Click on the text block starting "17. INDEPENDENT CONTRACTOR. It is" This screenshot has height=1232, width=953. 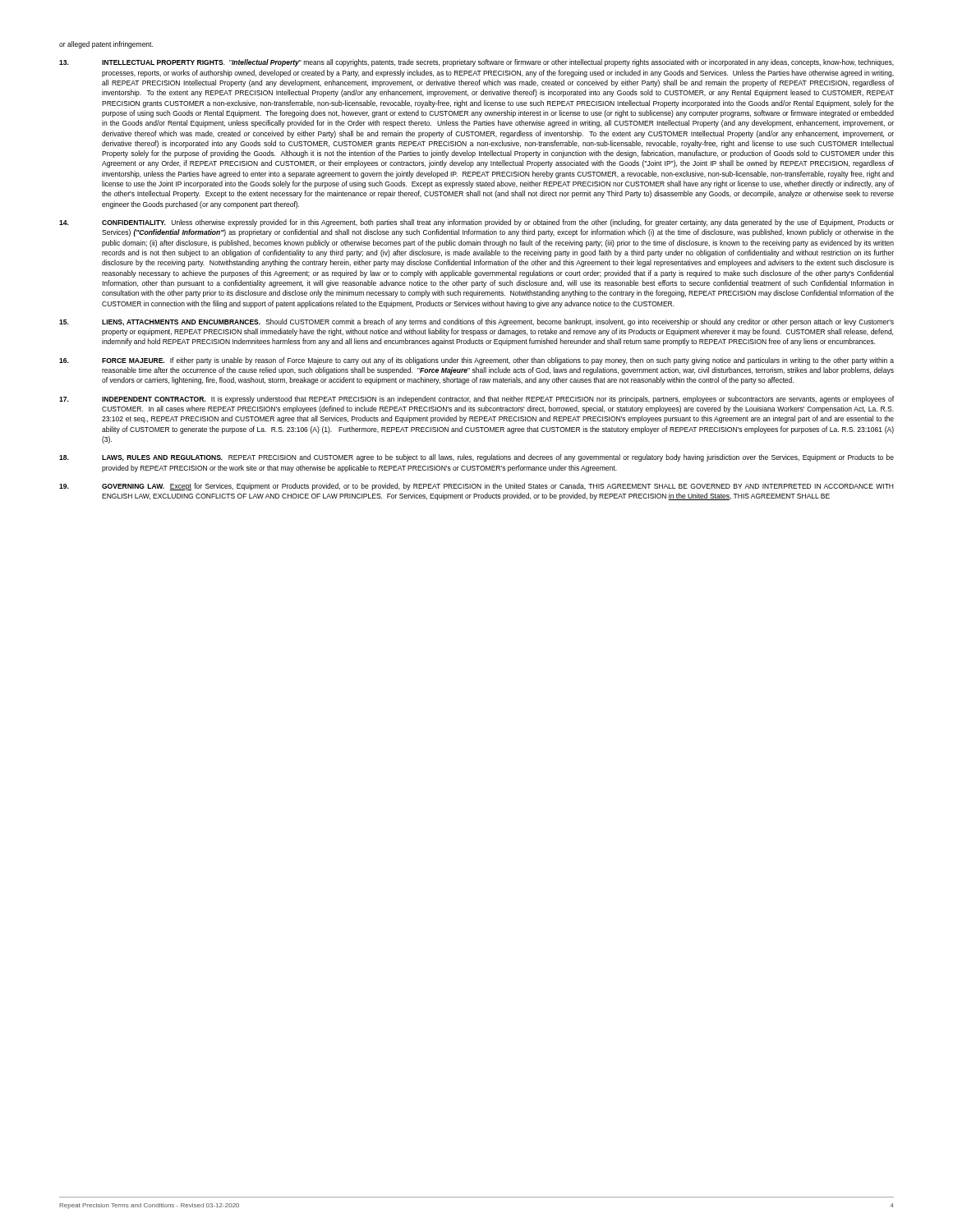coord(476,419)
